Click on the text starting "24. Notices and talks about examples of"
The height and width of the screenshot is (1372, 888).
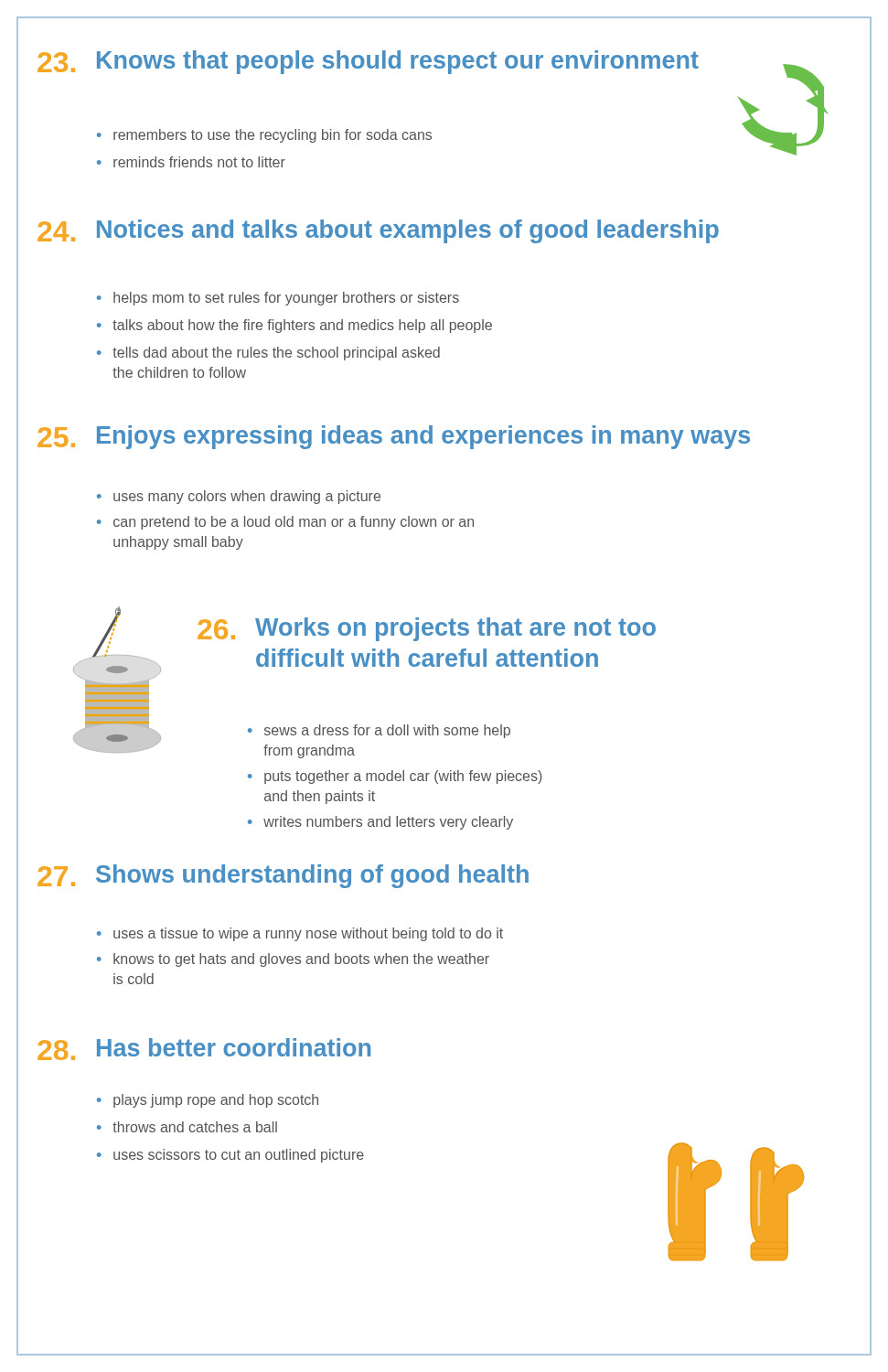(444, 232)
